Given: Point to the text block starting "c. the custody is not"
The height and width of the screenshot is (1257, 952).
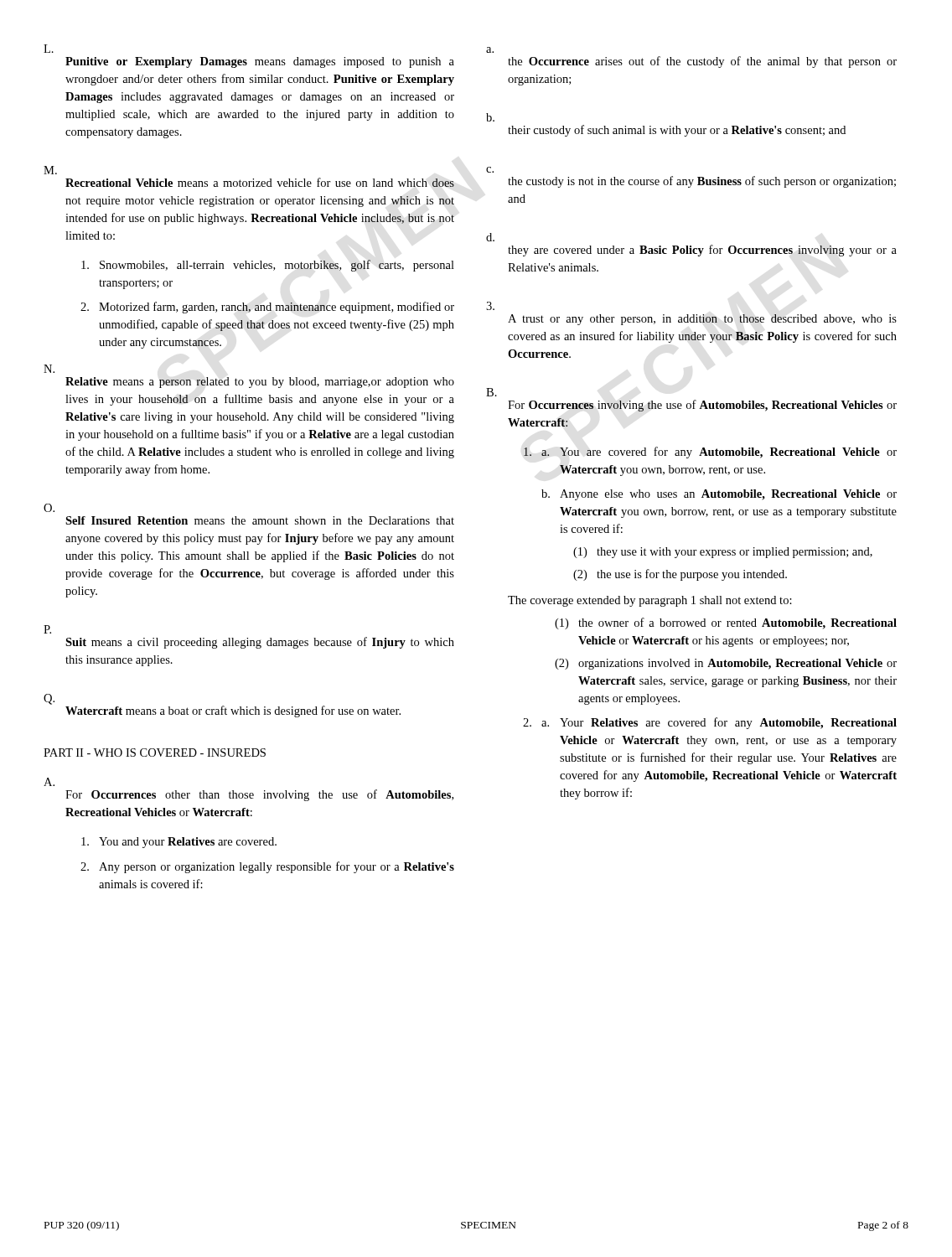Looking at the screenshot, I should [x=691, y=190].
